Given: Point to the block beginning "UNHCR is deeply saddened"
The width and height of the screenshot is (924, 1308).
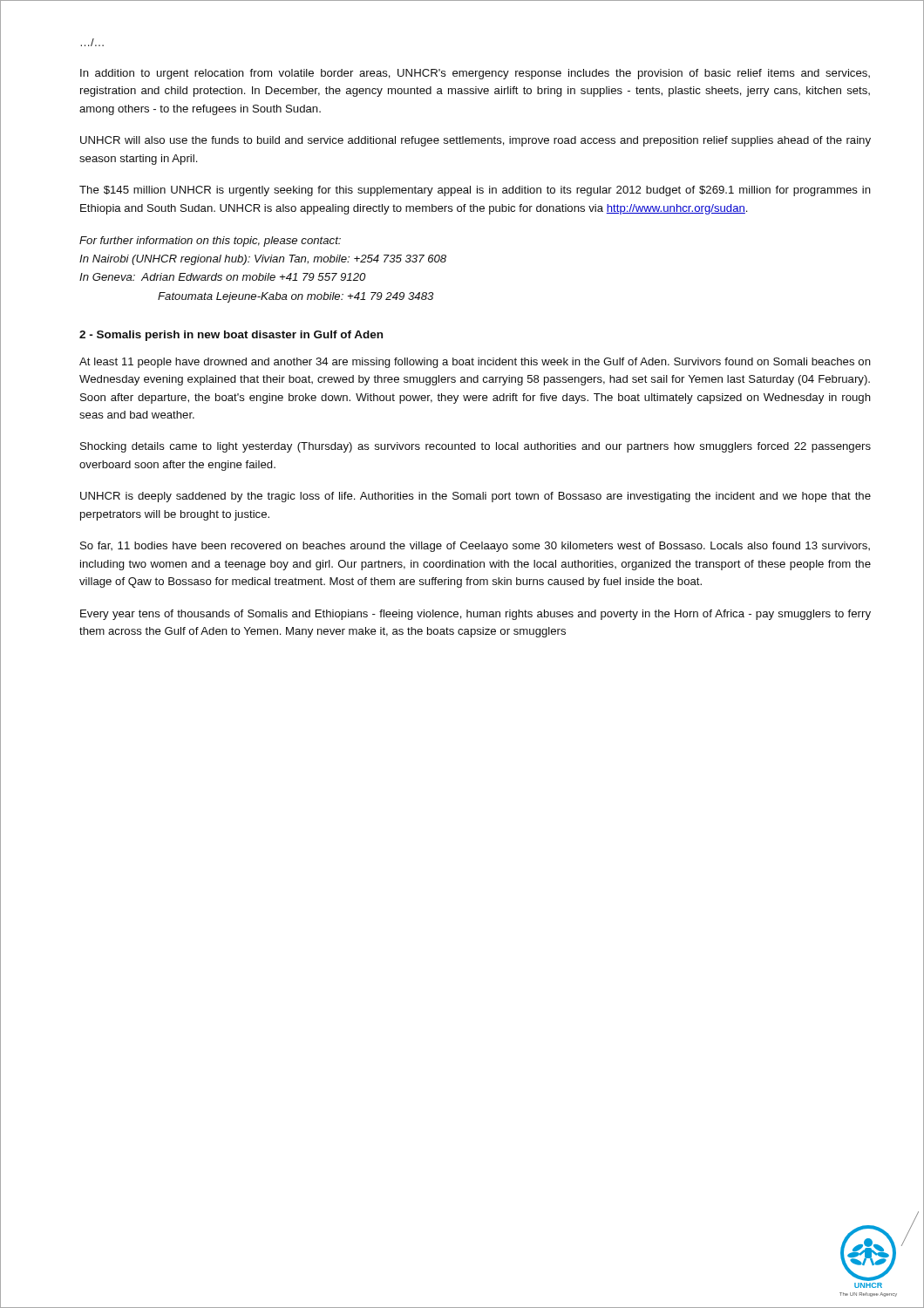Looking at the screenshot, I should (x=475, y=505).
